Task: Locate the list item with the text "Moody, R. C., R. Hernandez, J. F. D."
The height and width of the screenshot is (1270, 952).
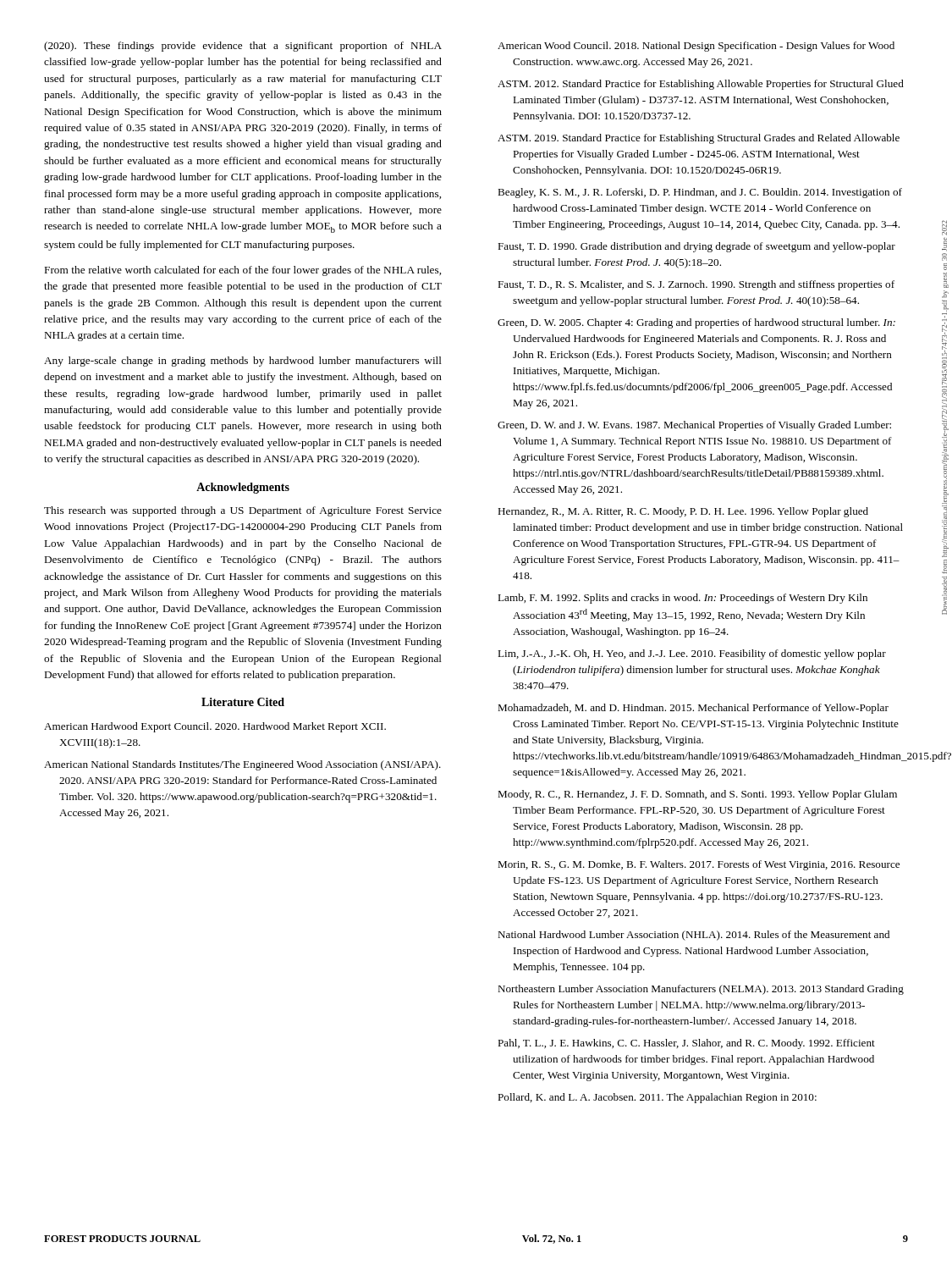Action: point(698,818)
